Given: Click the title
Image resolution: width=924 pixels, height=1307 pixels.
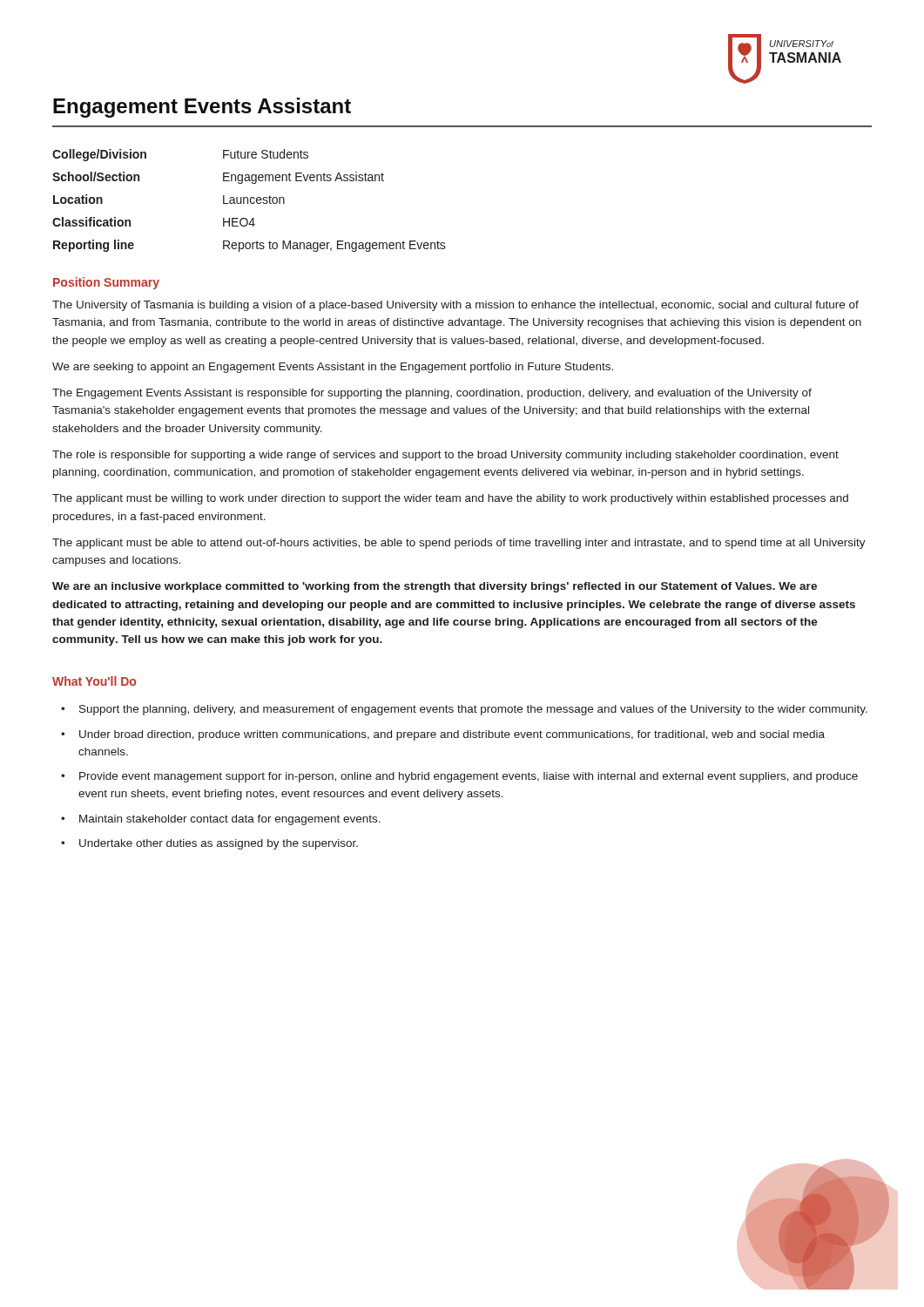Looking at the screenshot, I should (x=202, y=106).
